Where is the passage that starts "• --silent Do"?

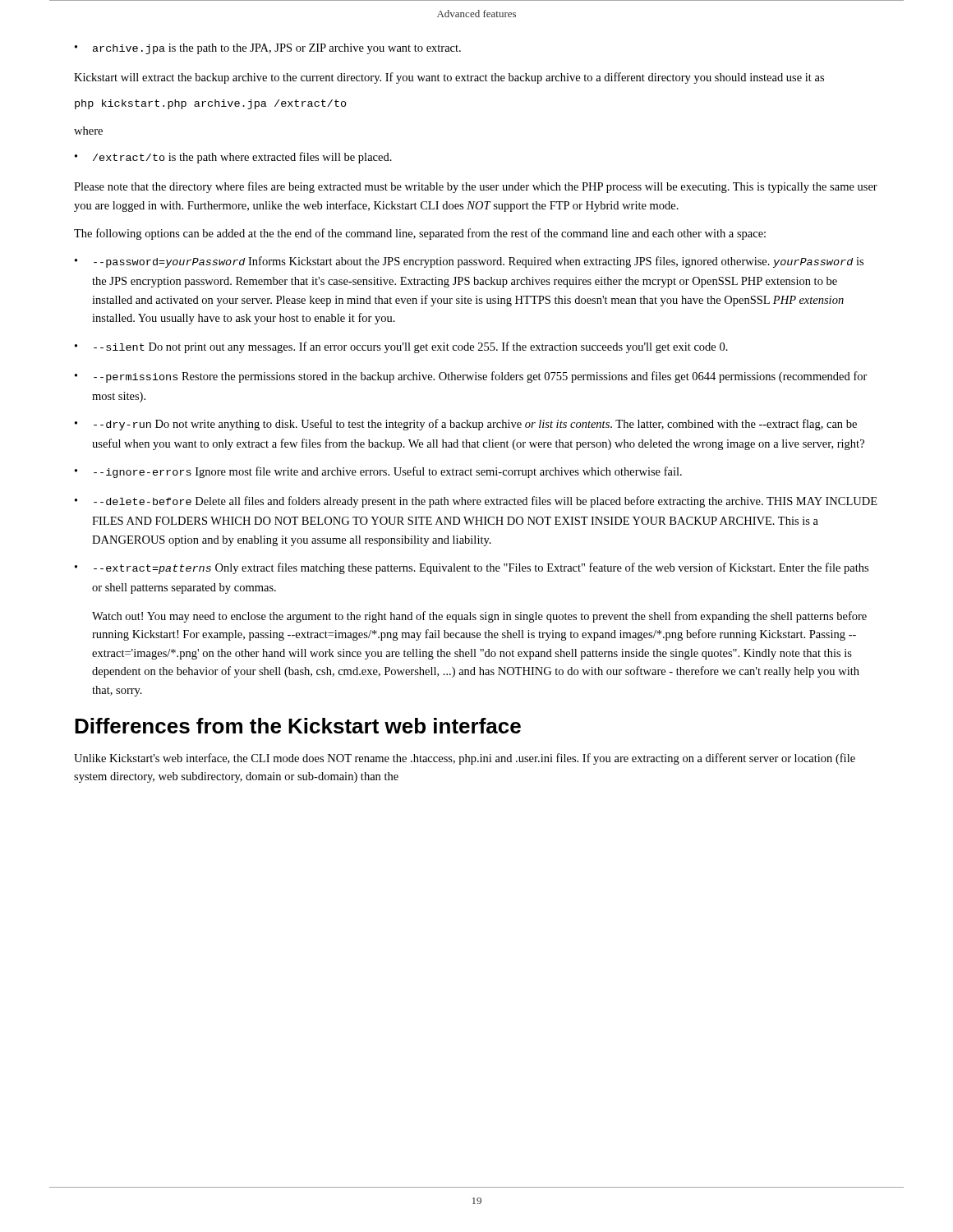[x=476, y=347]
